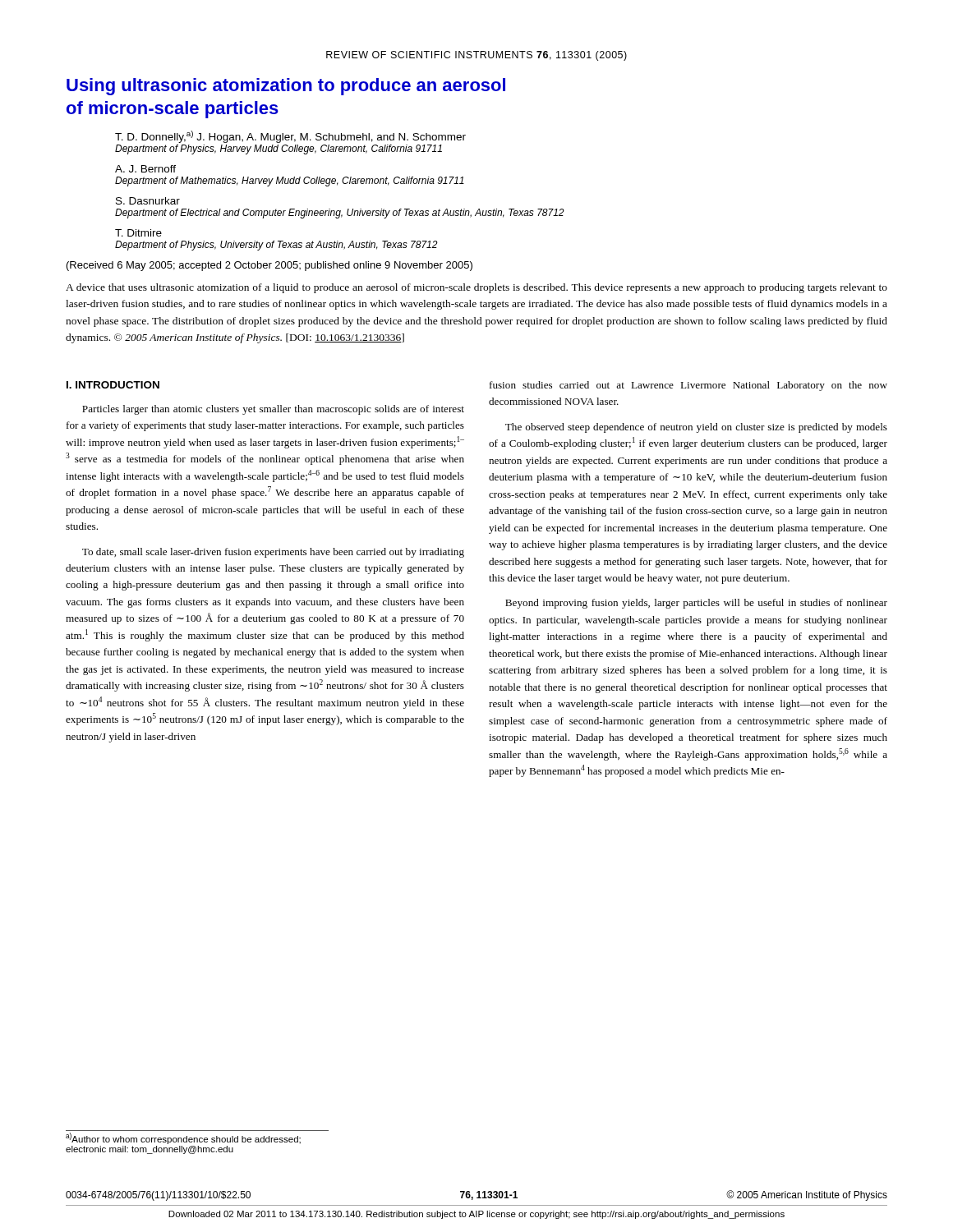Navigate to the element starting "A device that uses ultrasonic"
This screenshot has height=1232, width=953.
coord(476,312)
